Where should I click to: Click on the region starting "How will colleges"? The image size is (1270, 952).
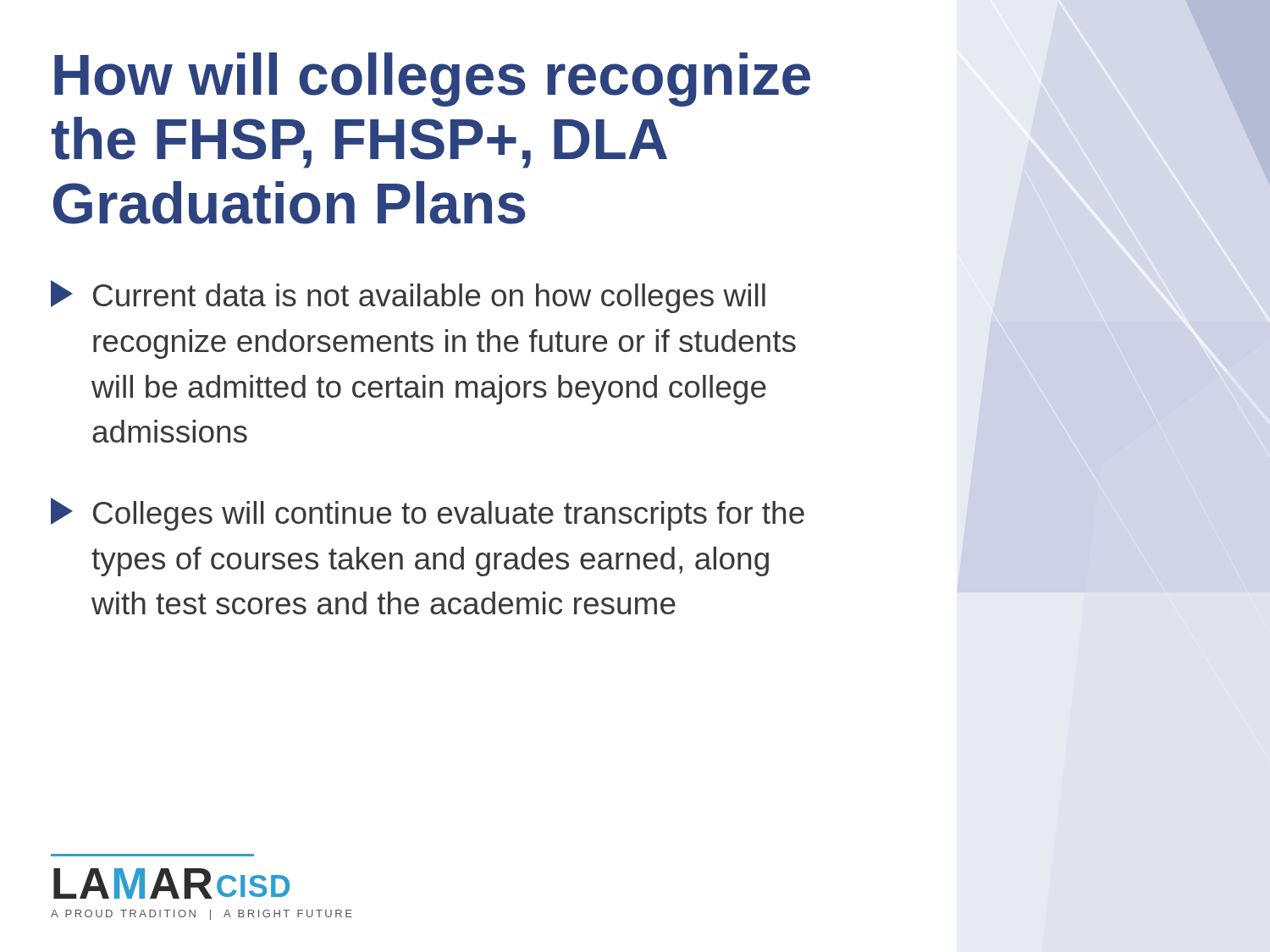pos(432,139)
